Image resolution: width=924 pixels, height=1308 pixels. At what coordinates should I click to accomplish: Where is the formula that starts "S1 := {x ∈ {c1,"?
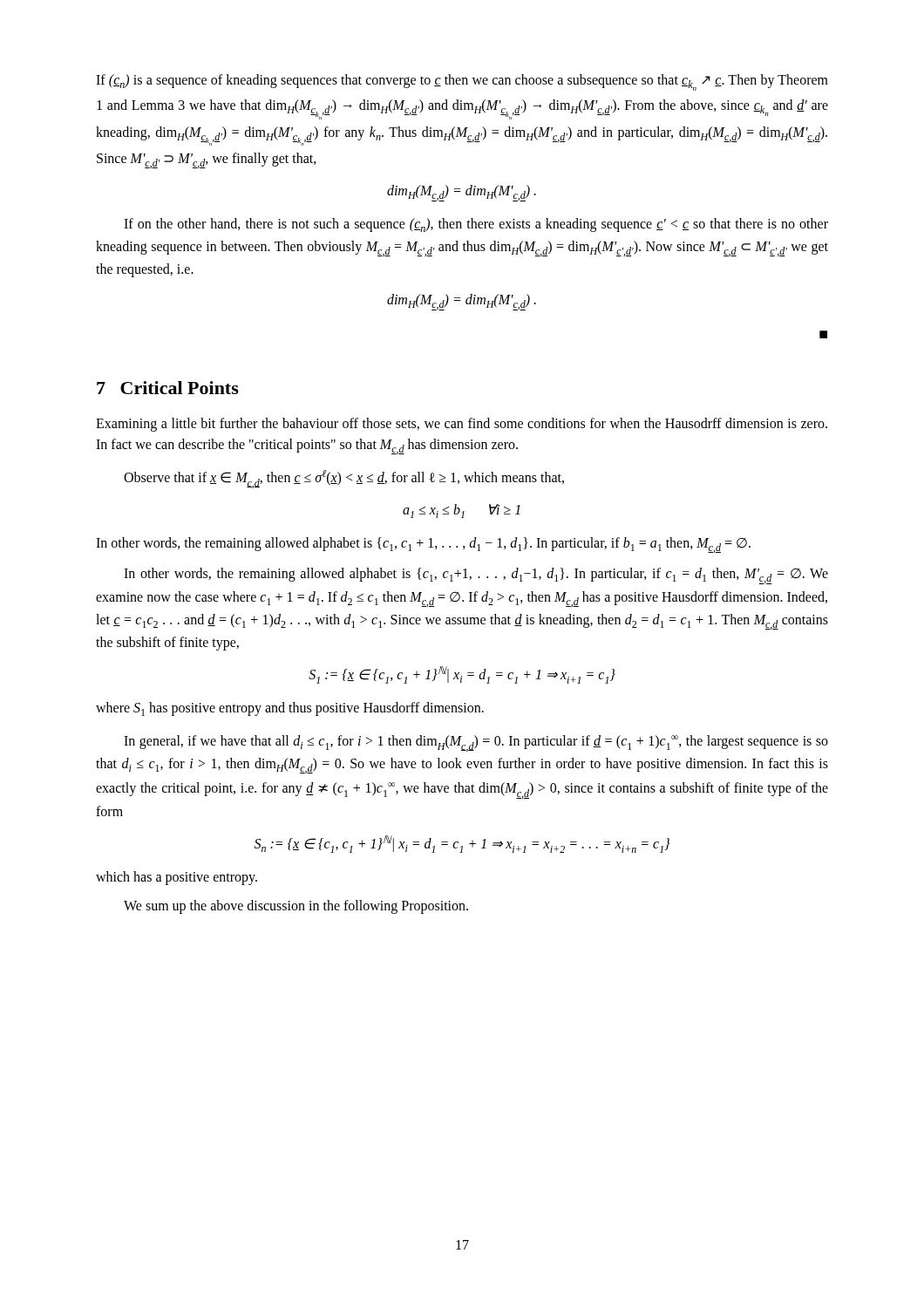pyautogui.click(x=462, y=675)
